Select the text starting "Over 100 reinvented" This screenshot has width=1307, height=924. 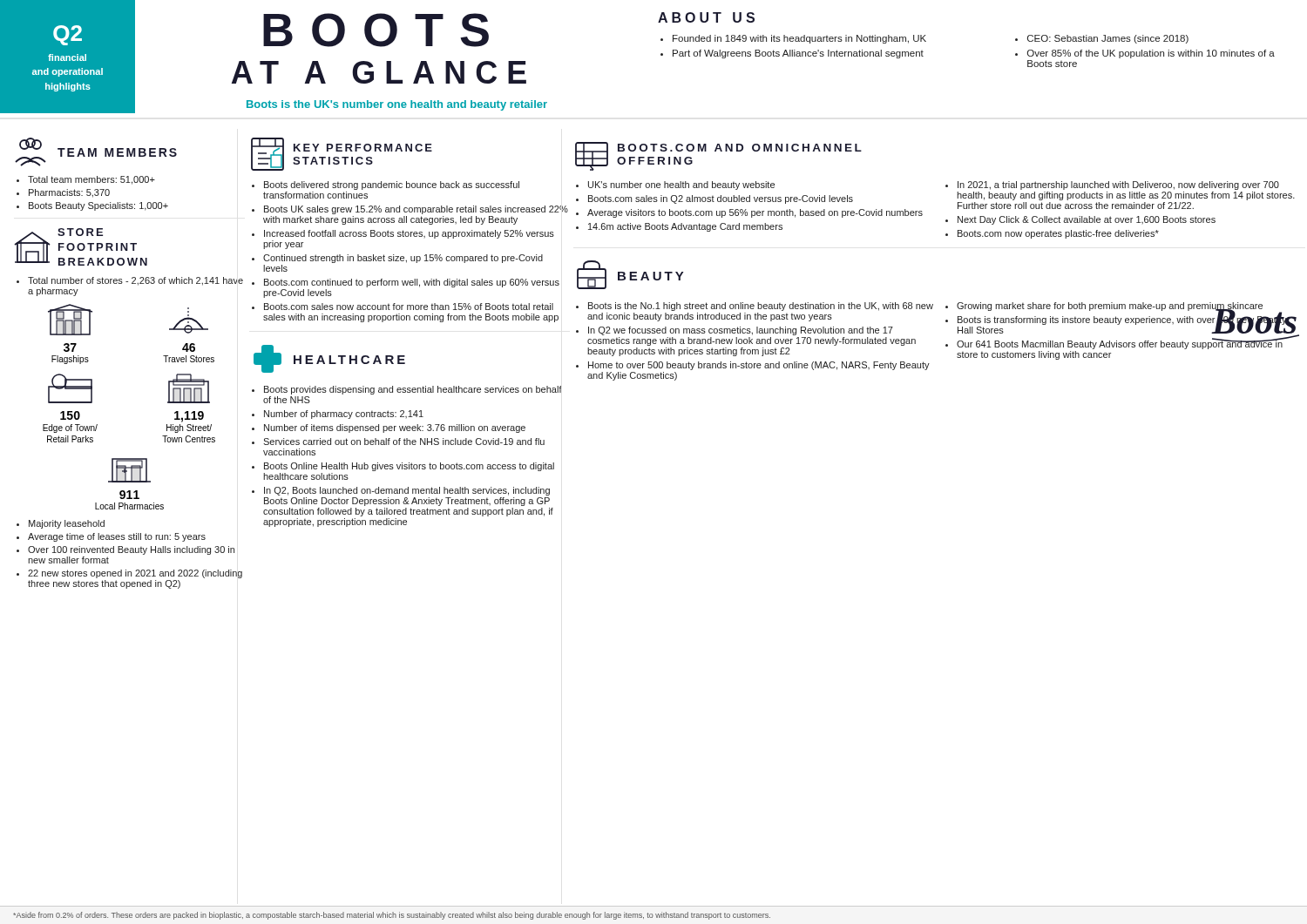(x=131, y=554)
